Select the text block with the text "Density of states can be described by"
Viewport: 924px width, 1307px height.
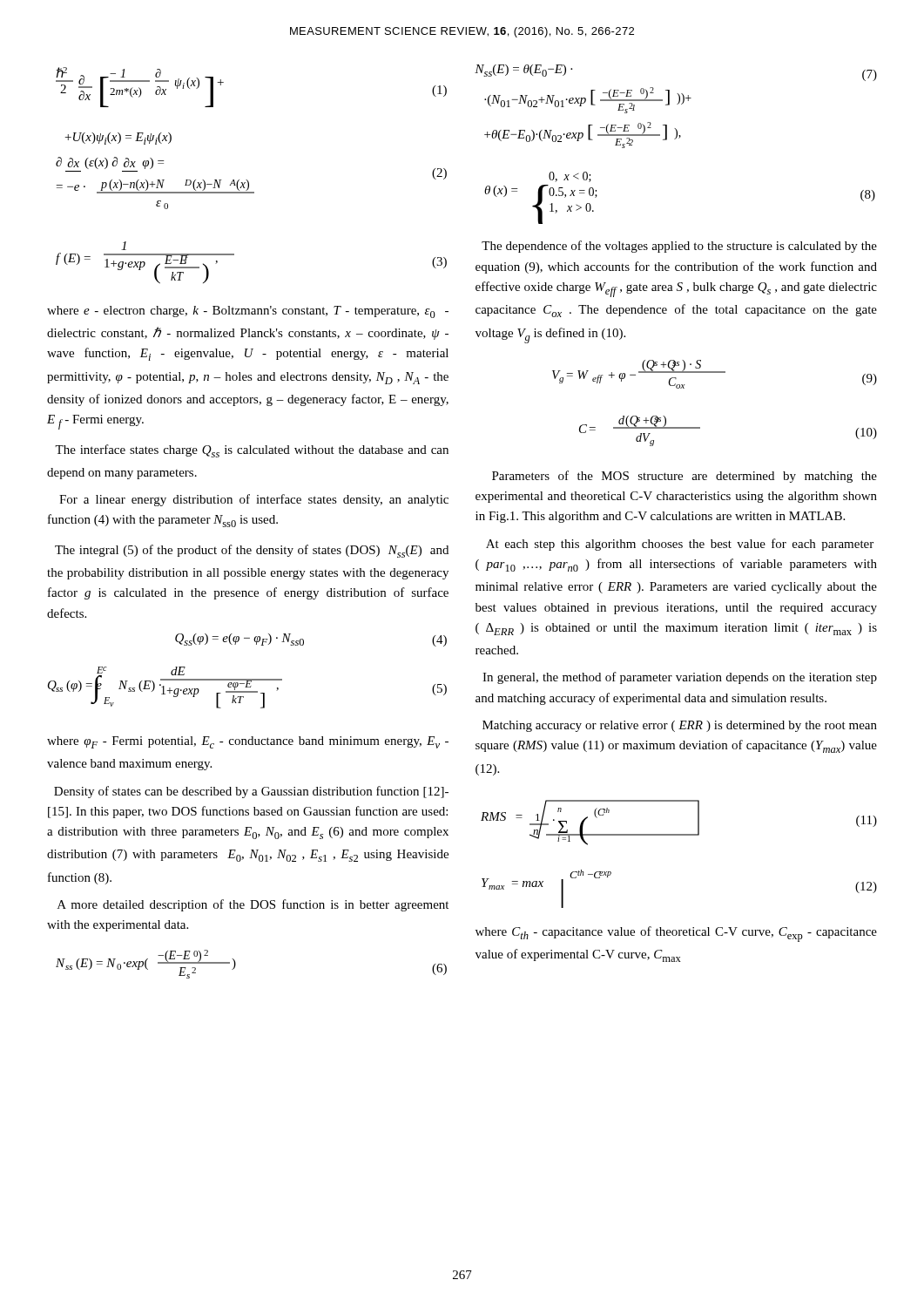248,834
